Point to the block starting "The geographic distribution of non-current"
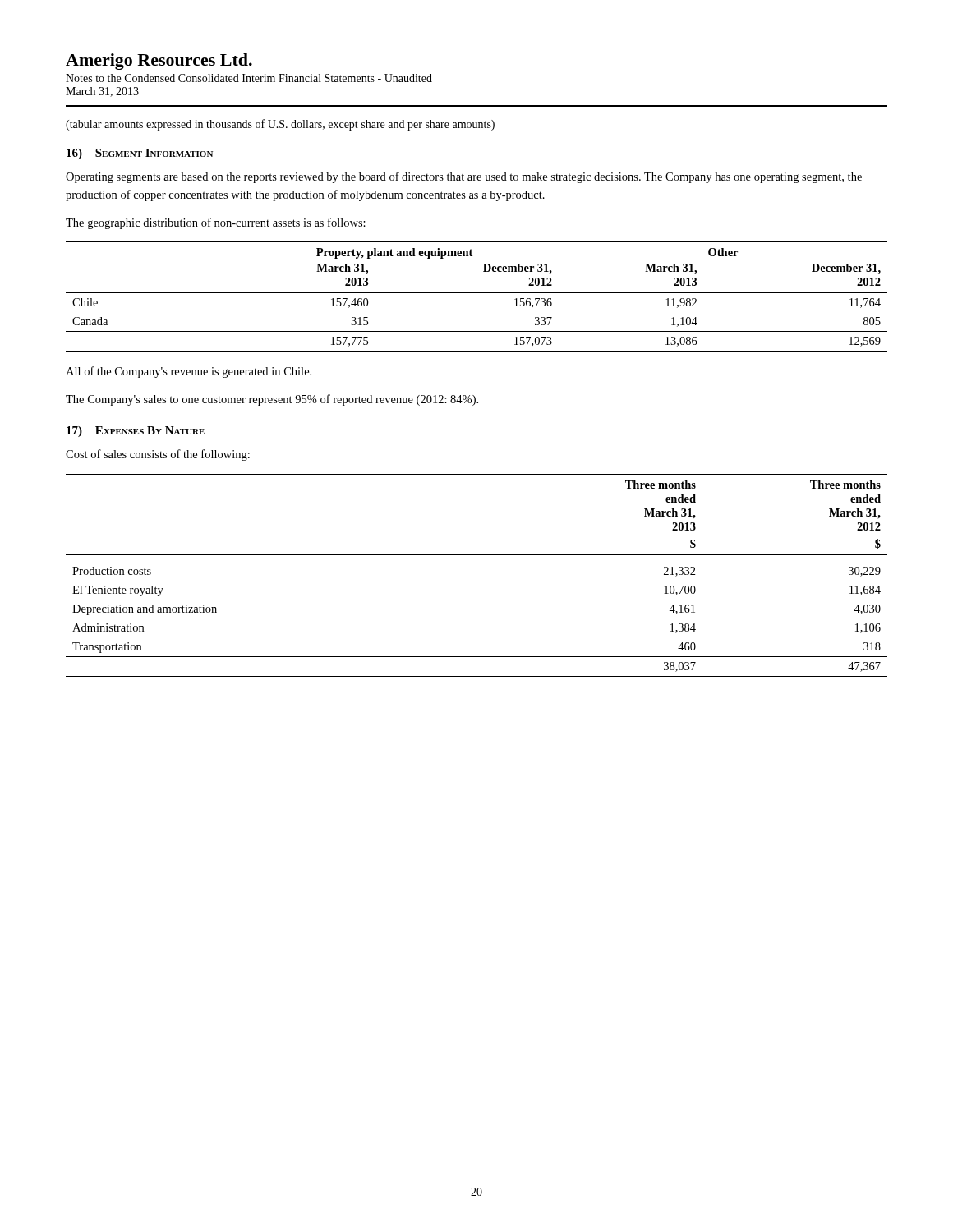The width and height of the screenshot is (953, 1232). click(x=216, y=222)
